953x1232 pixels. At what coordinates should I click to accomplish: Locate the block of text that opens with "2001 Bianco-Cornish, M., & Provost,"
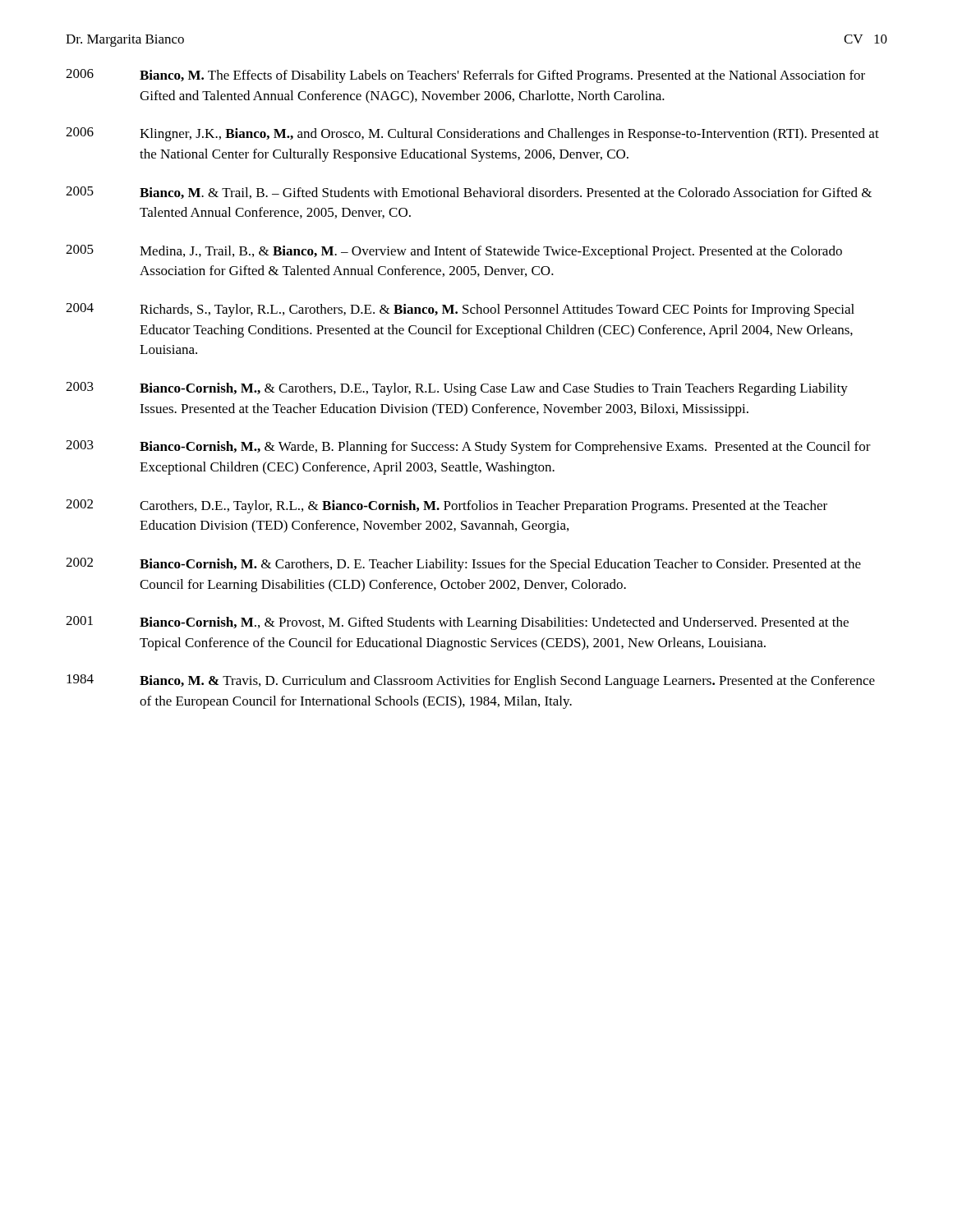(476, 633)
